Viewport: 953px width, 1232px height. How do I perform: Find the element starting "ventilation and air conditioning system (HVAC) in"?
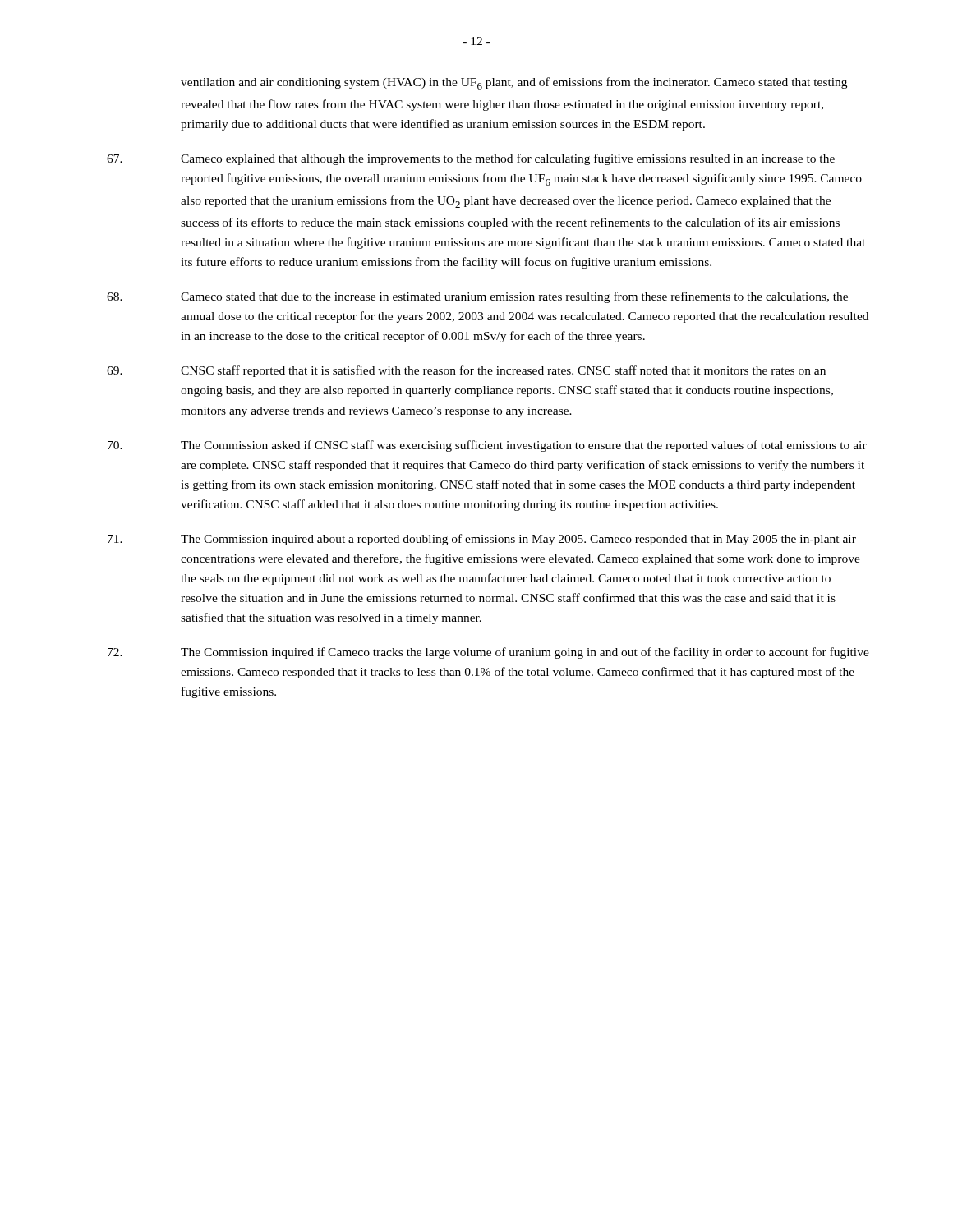[514, 103]
